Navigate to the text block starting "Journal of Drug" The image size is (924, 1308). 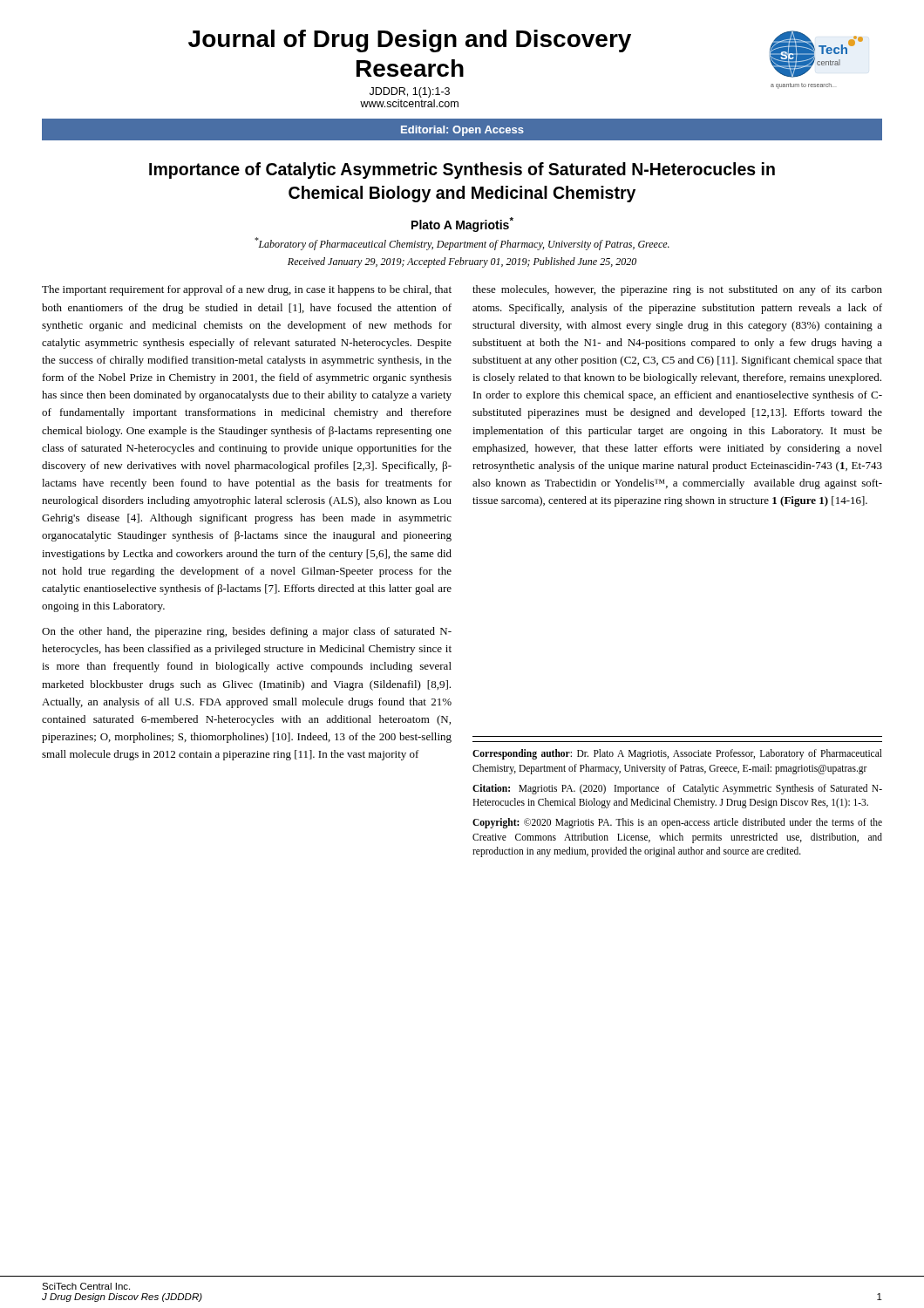[x=410, y=53]
